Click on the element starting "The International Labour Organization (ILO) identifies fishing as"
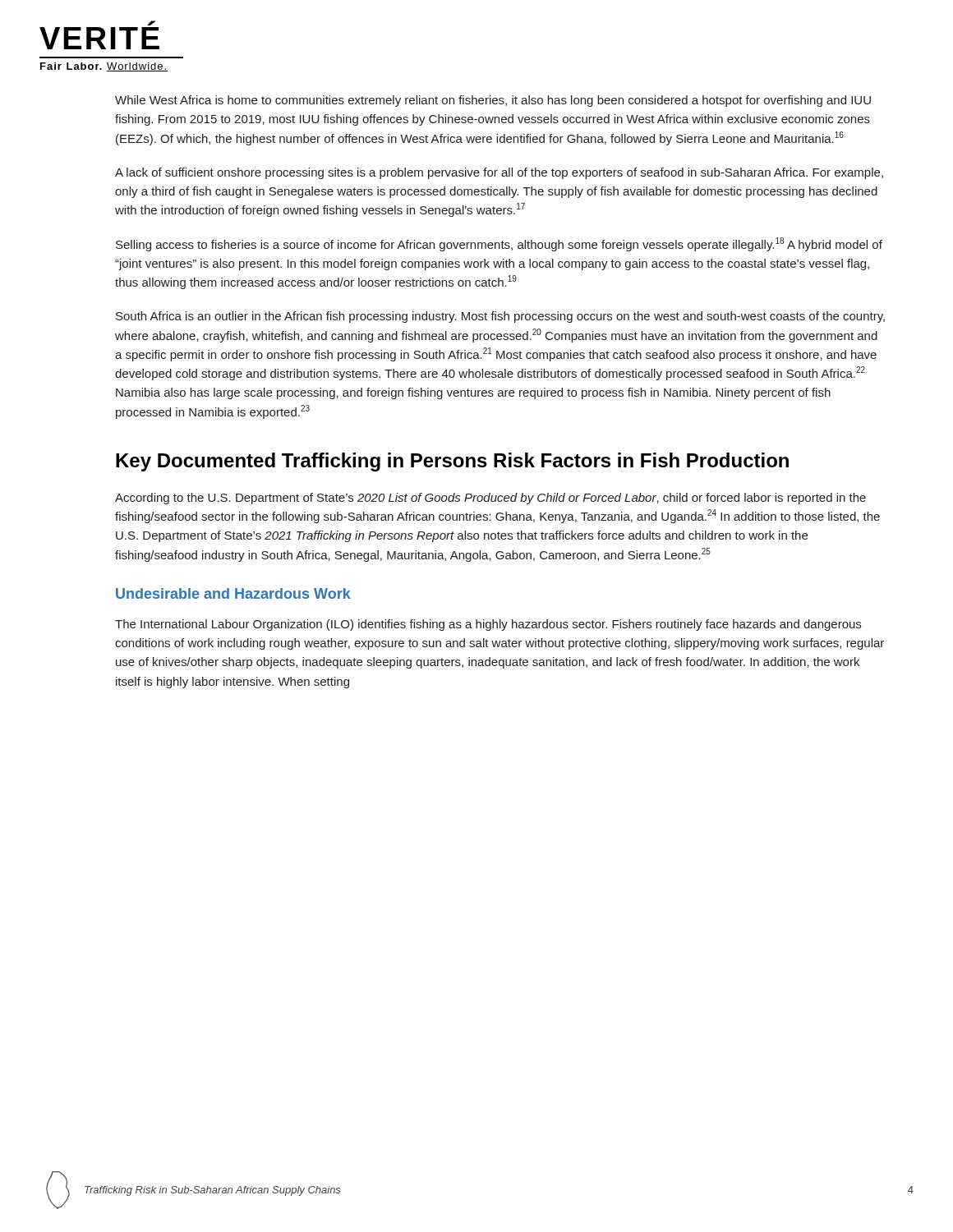This screenshot has width=953, height=1232. click(x=500, y=652)
